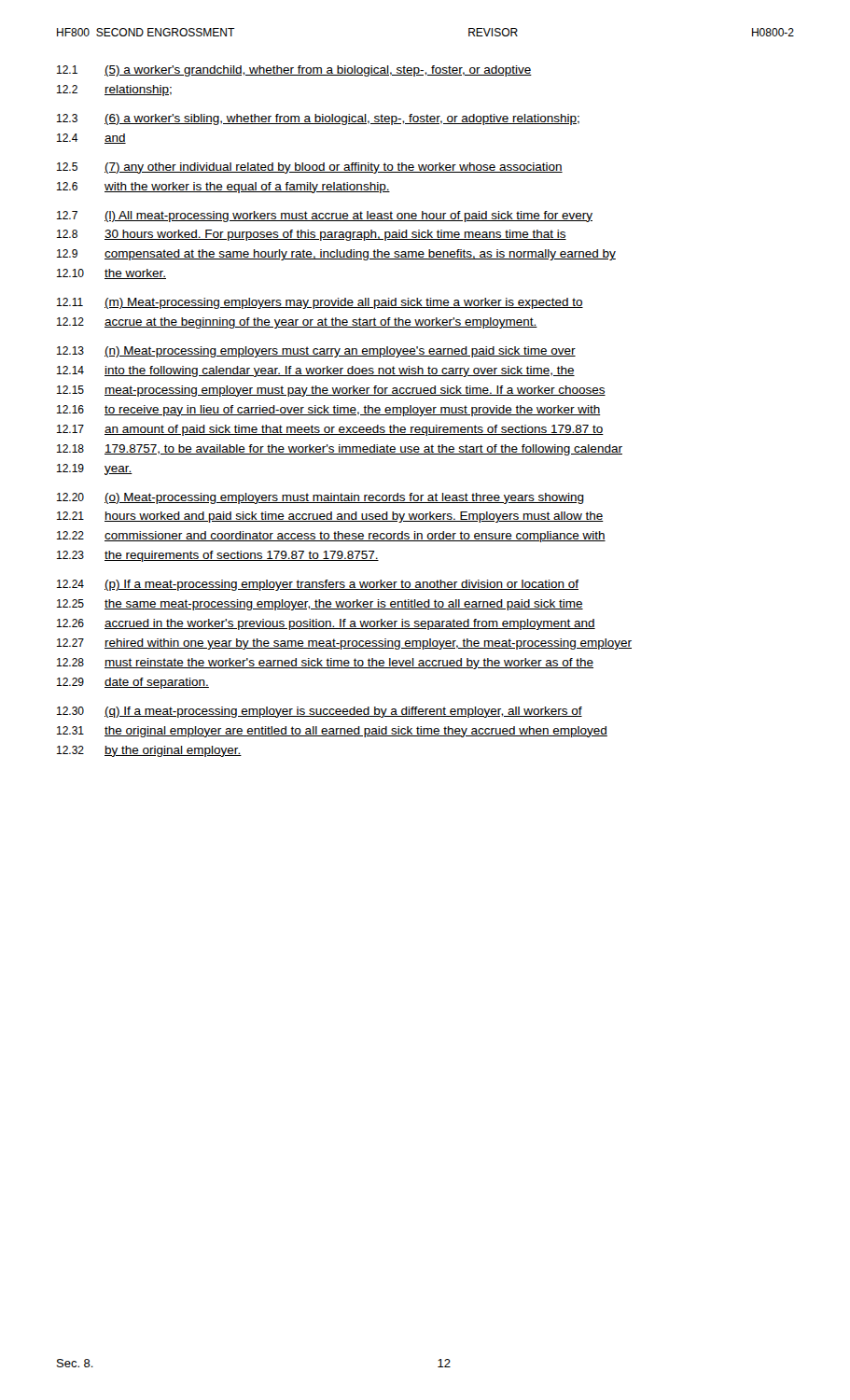Navigate to the block starting "7 (l) All meat-processing workers must"
This screenshot has height=1400, width=850.
click(x=425, y=216)
